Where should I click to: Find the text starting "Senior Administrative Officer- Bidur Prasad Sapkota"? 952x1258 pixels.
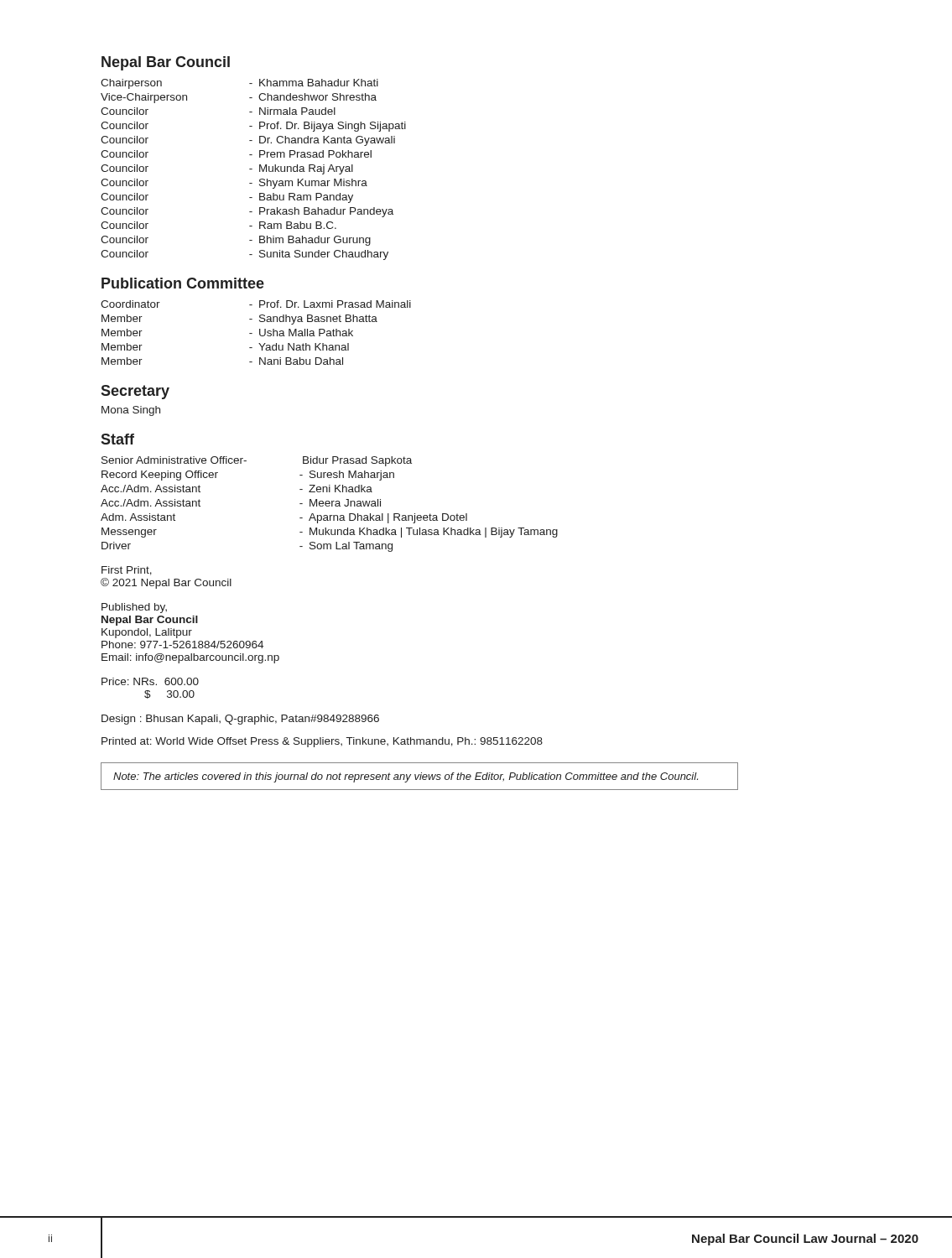click(x=256, y=460)
